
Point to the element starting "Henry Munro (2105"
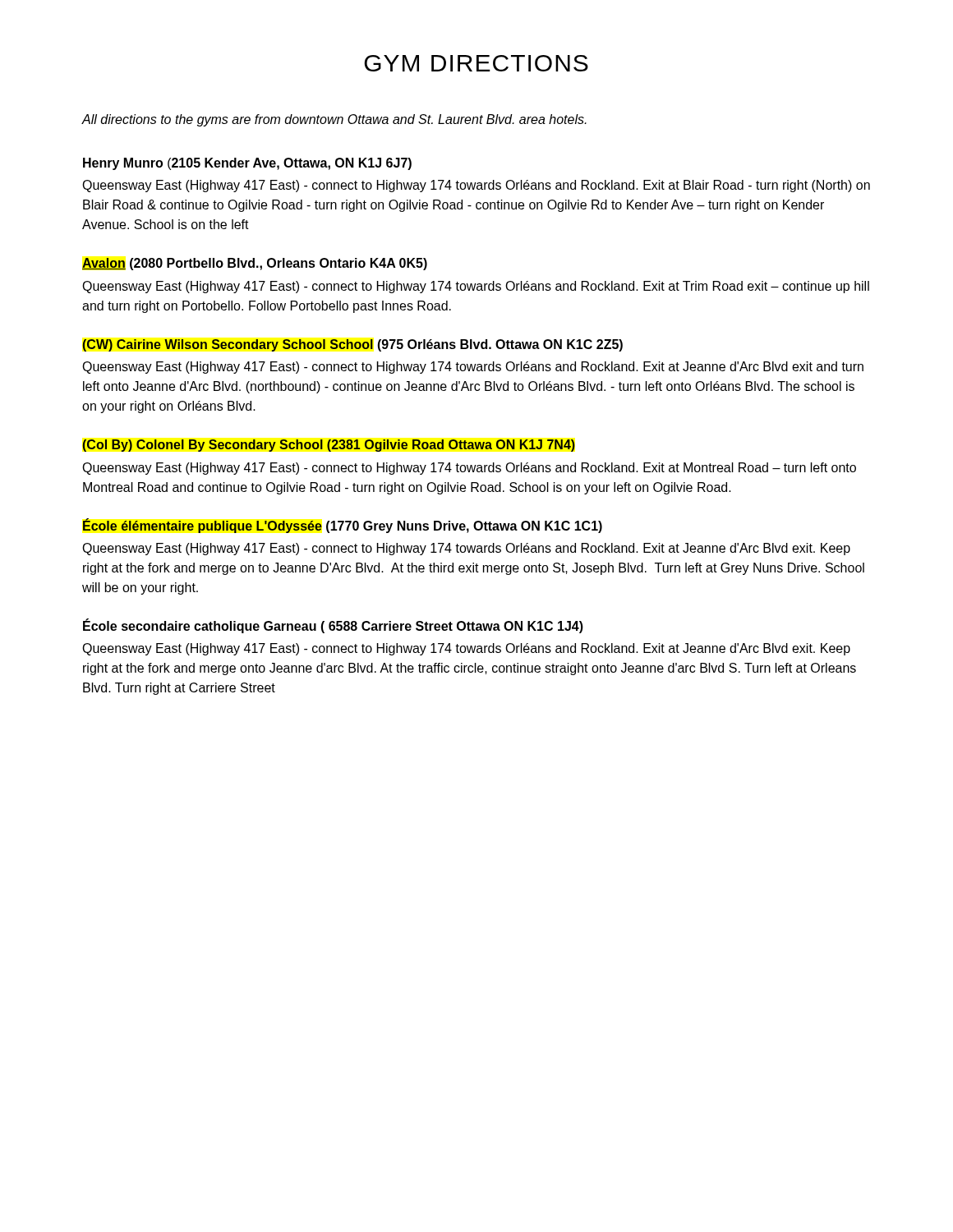pyautogui.click(x=247, y=163)
